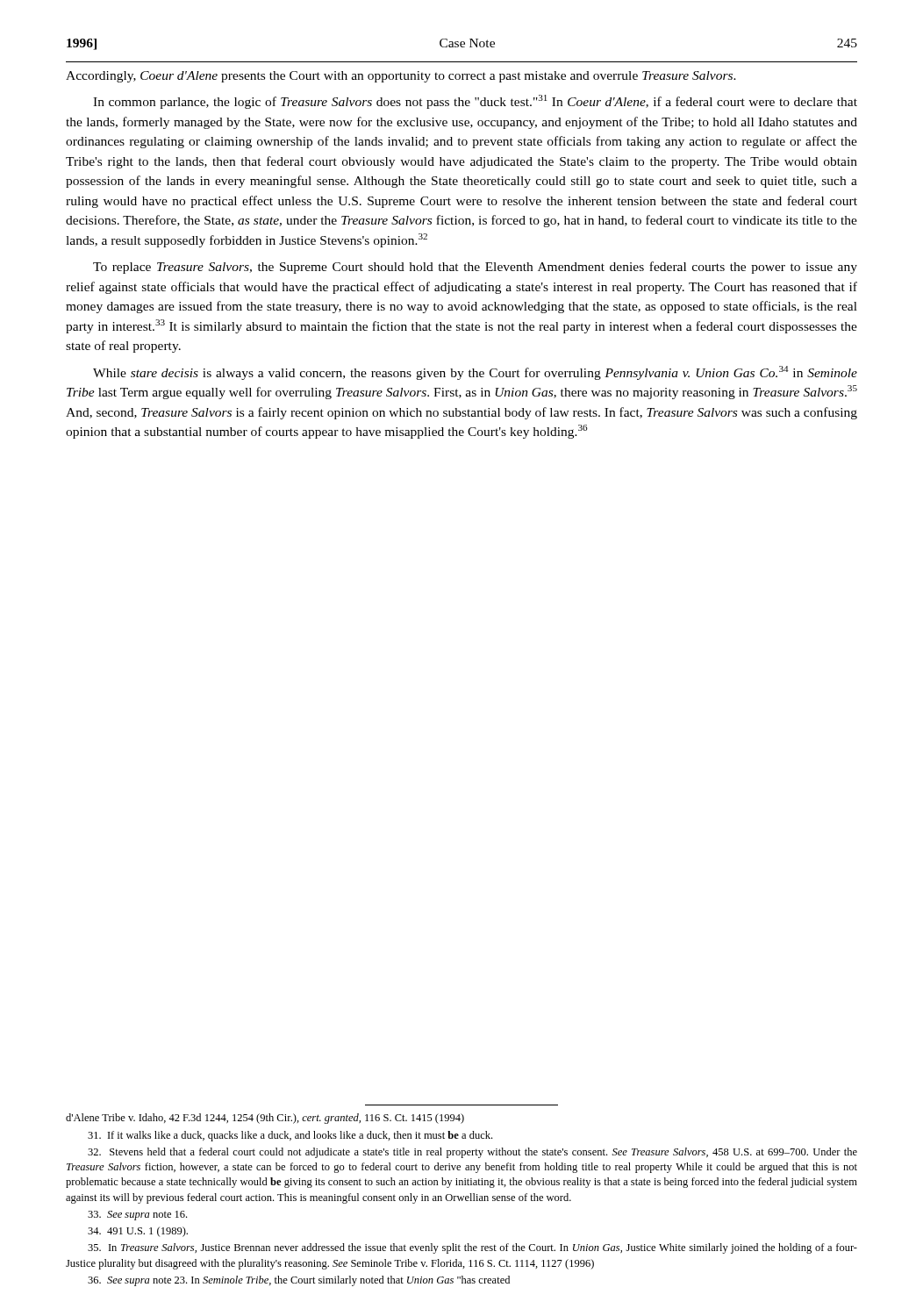Click where it says "491 U.S. 1 (1989)."
The image size is (923, 1316).
(138, 1232)
